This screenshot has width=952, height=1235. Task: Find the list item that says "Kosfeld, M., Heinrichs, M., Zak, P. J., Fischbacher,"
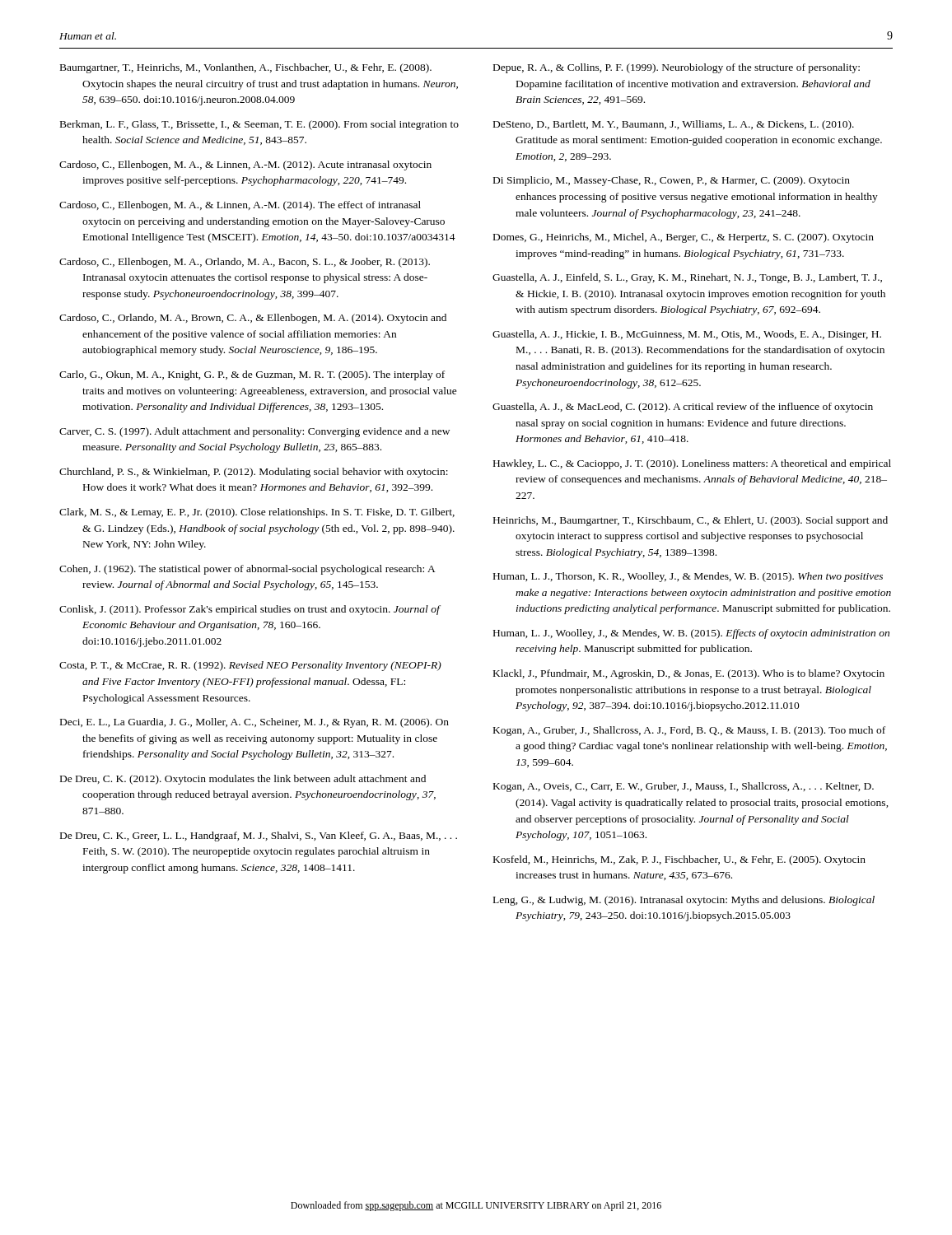point(679,867)
